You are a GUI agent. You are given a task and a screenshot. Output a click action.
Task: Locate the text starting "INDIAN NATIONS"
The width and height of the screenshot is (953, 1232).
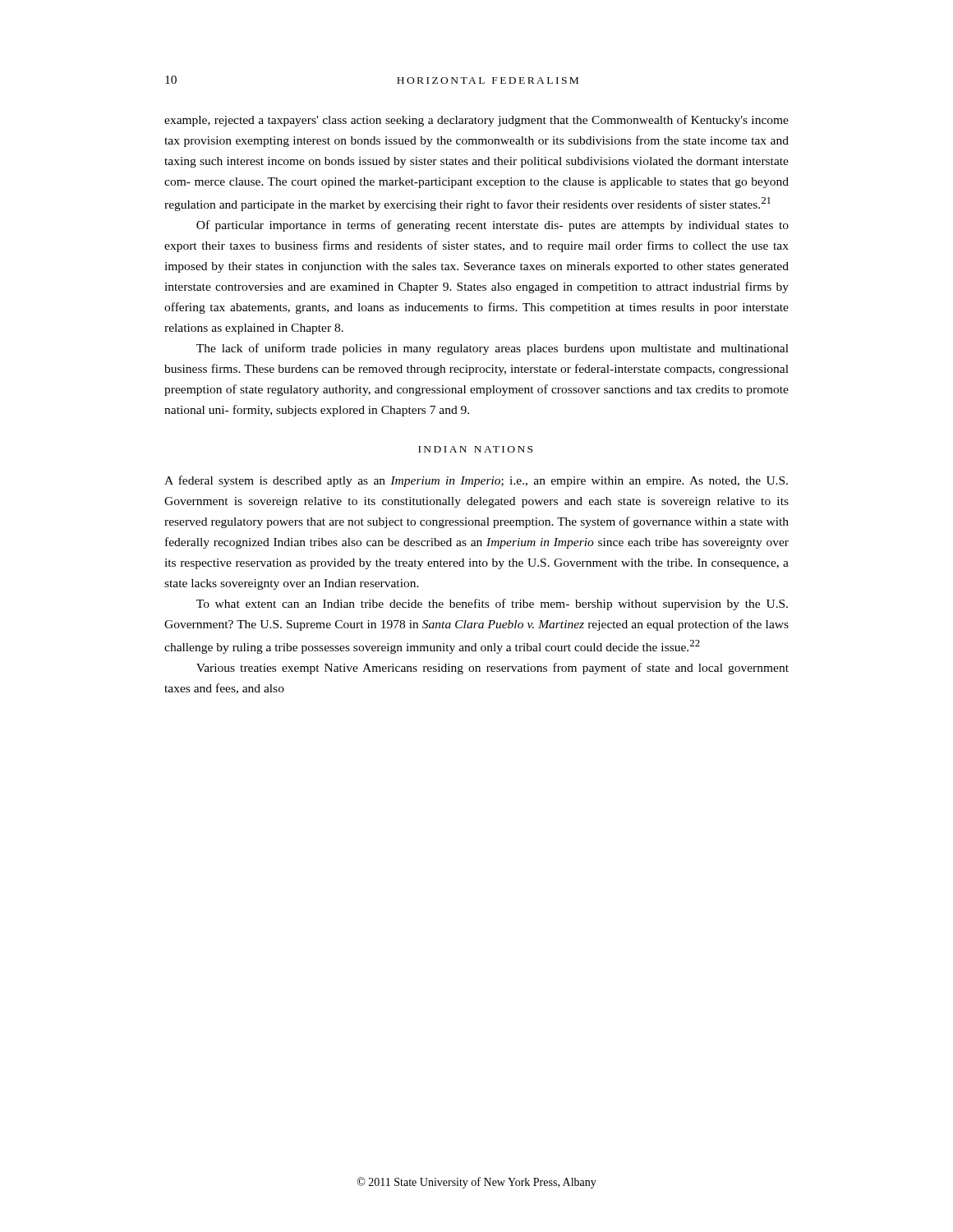[476, 449]
